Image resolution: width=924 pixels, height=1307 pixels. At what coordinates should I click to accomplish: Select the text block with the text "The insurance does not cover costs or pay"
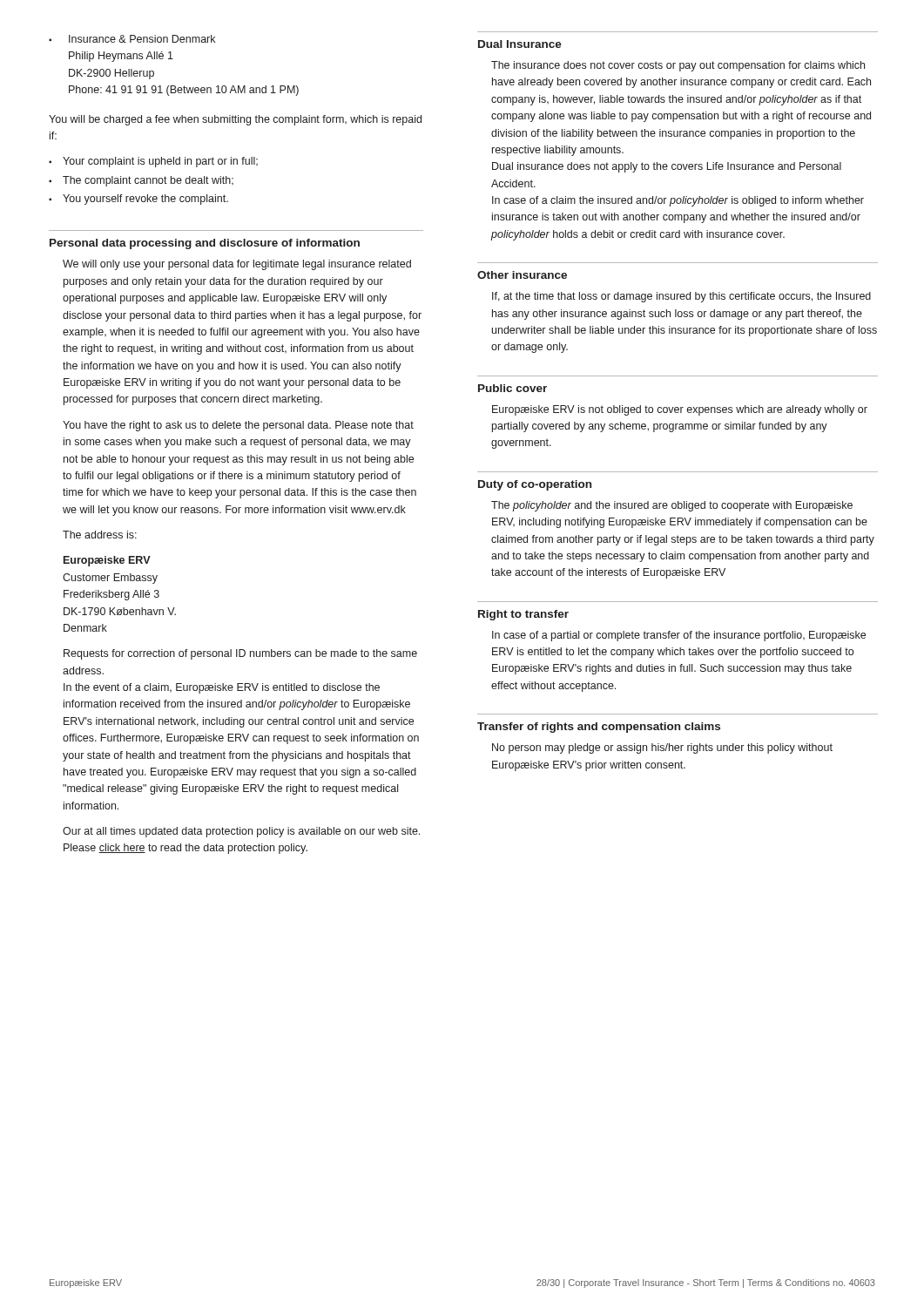point(678,66)
